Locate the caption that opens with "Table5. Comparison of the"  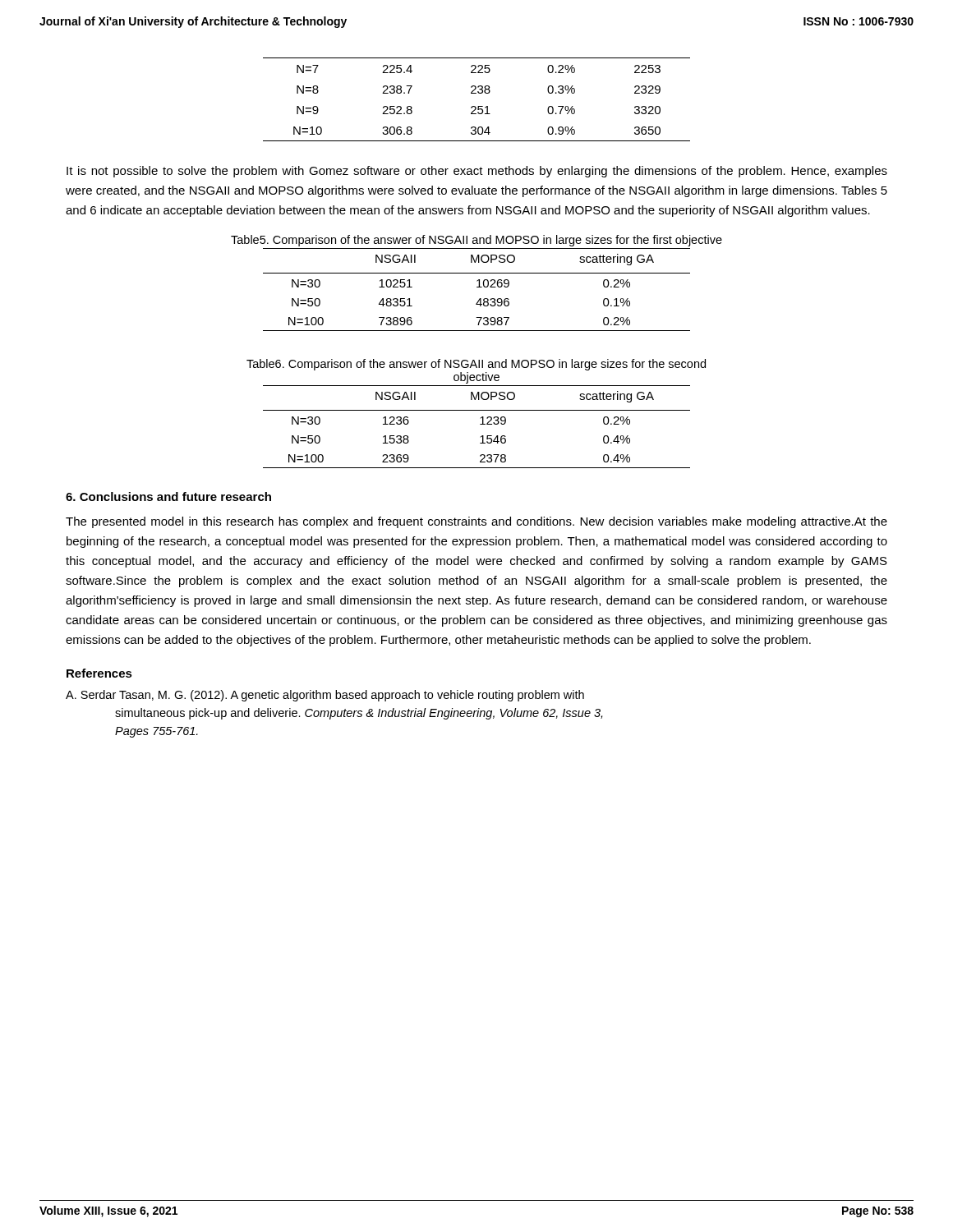[x=476, y=240]
